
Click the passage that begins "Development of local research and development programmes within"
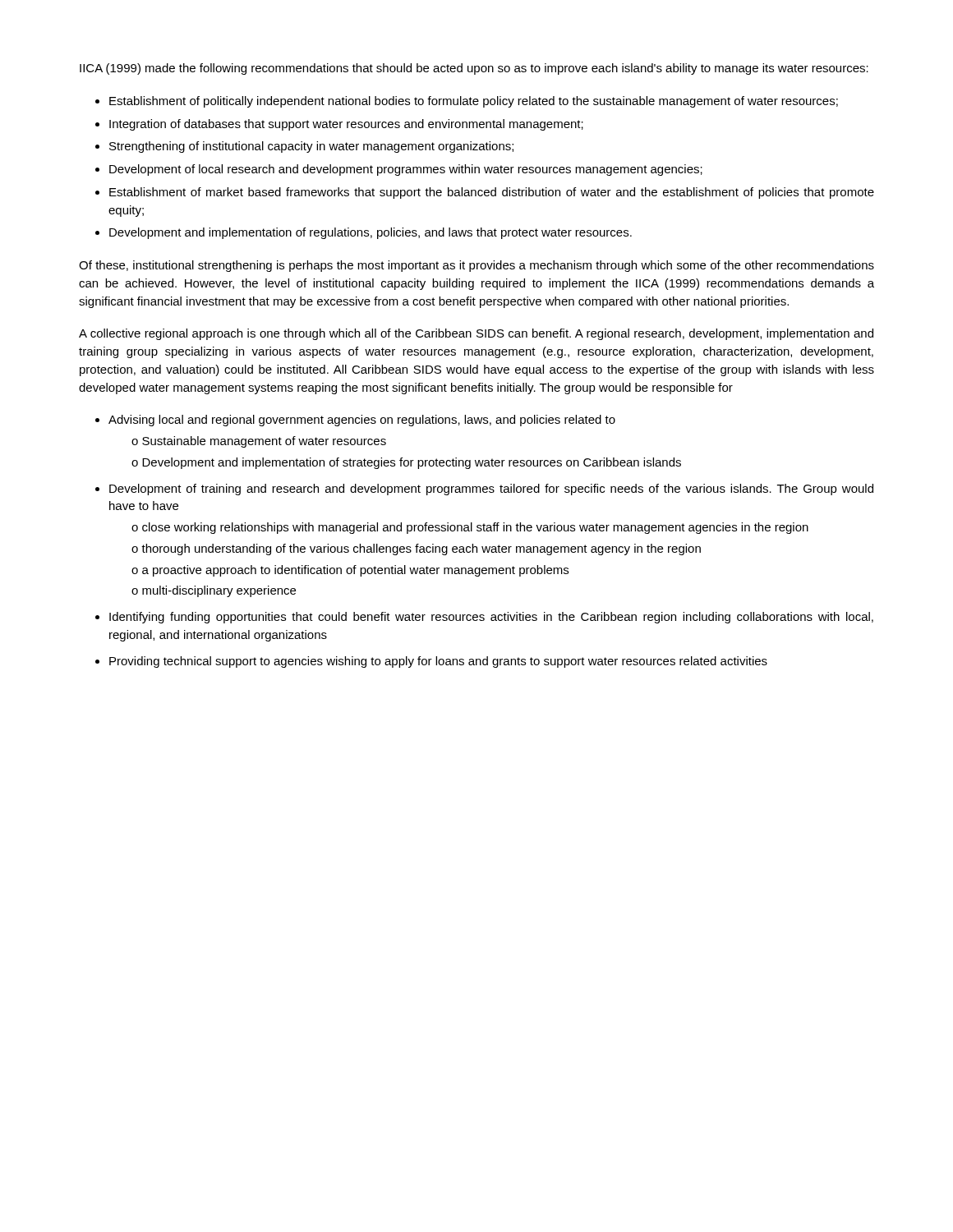(x=406, y=169)
